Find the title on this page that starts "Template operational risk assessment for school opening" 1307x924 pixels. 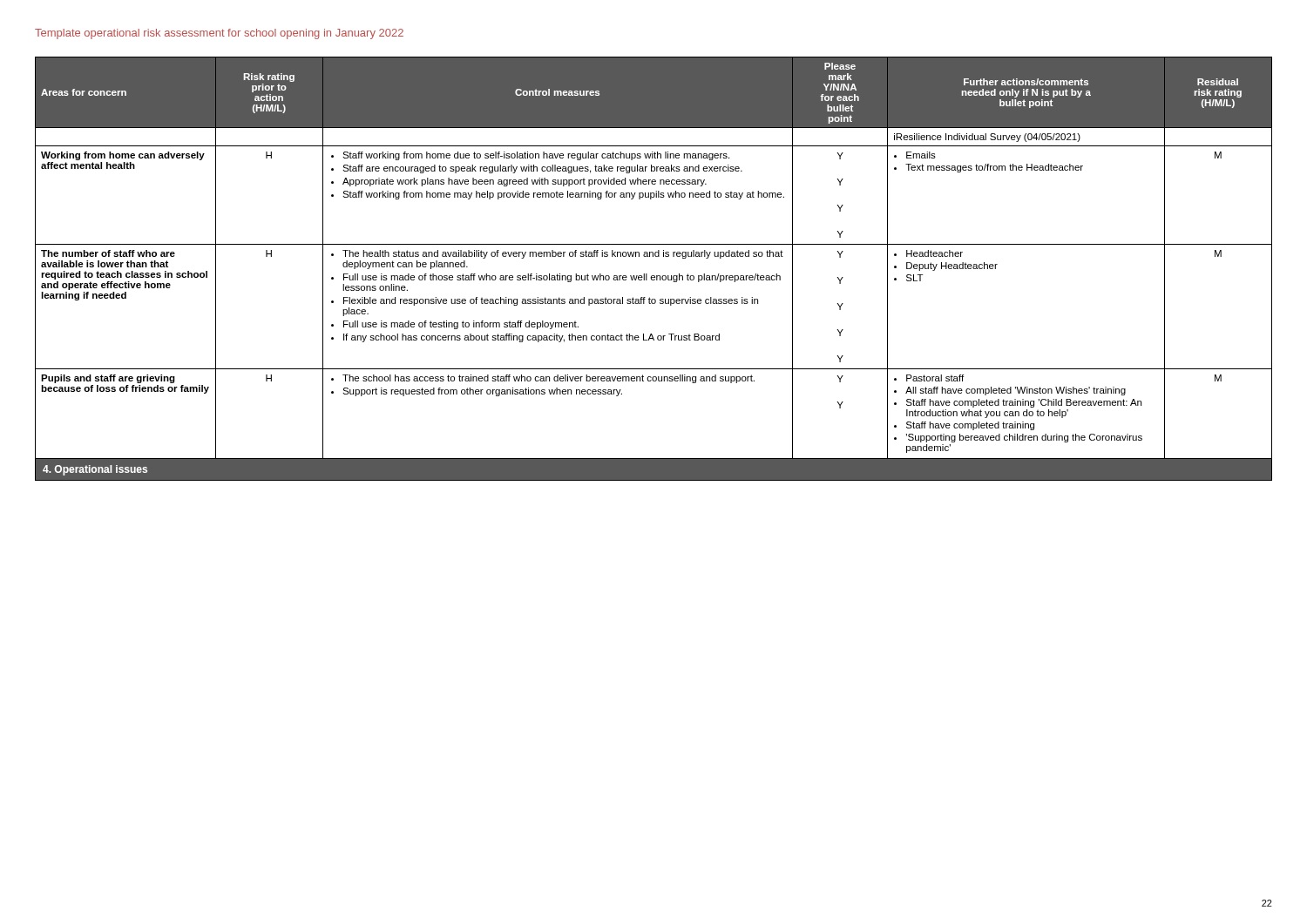pyautogui.click(x=219, y=33)
